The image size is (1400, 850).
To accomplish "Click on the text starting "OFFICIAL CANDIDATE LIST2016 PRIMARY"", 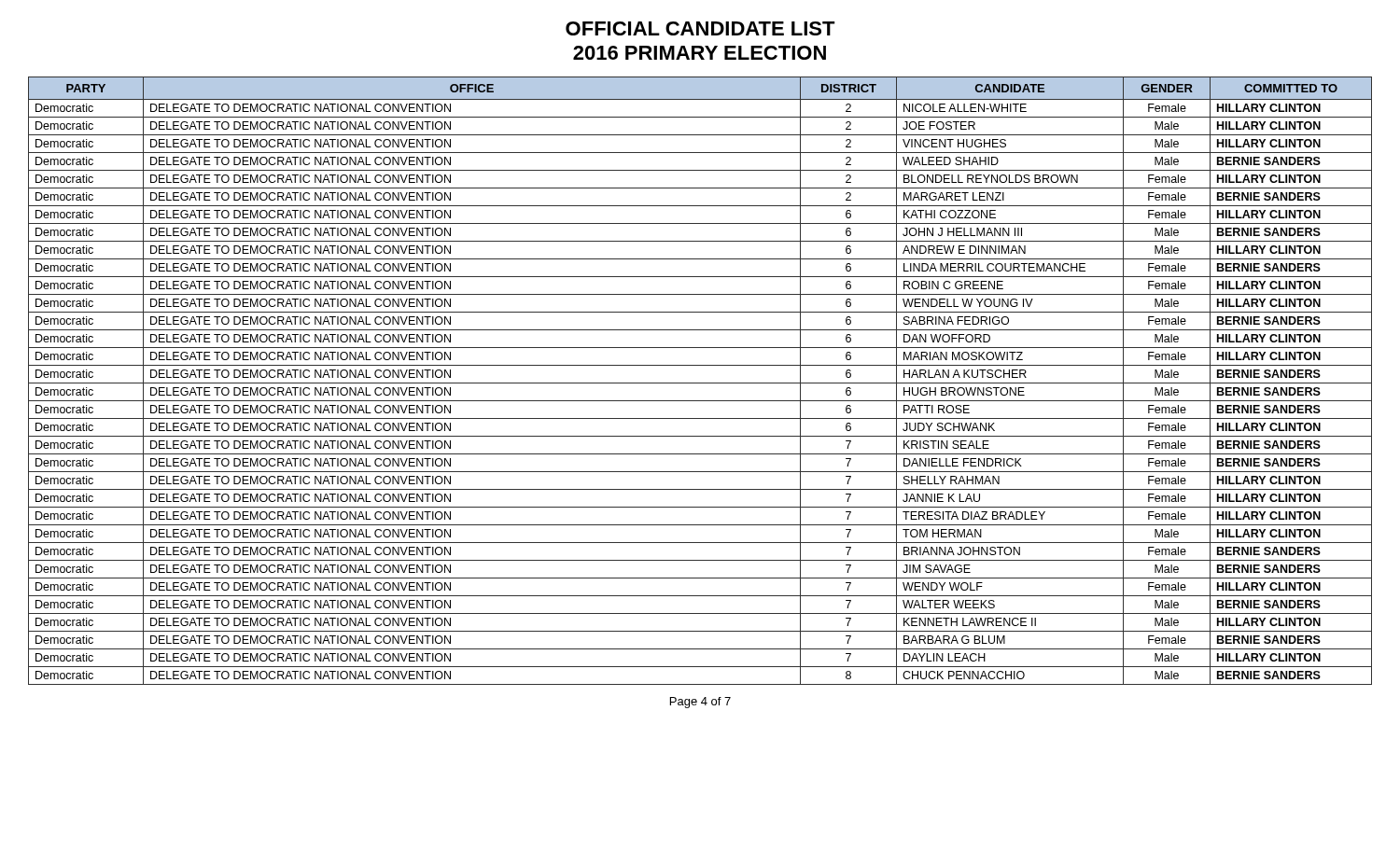I will [700, 41].
